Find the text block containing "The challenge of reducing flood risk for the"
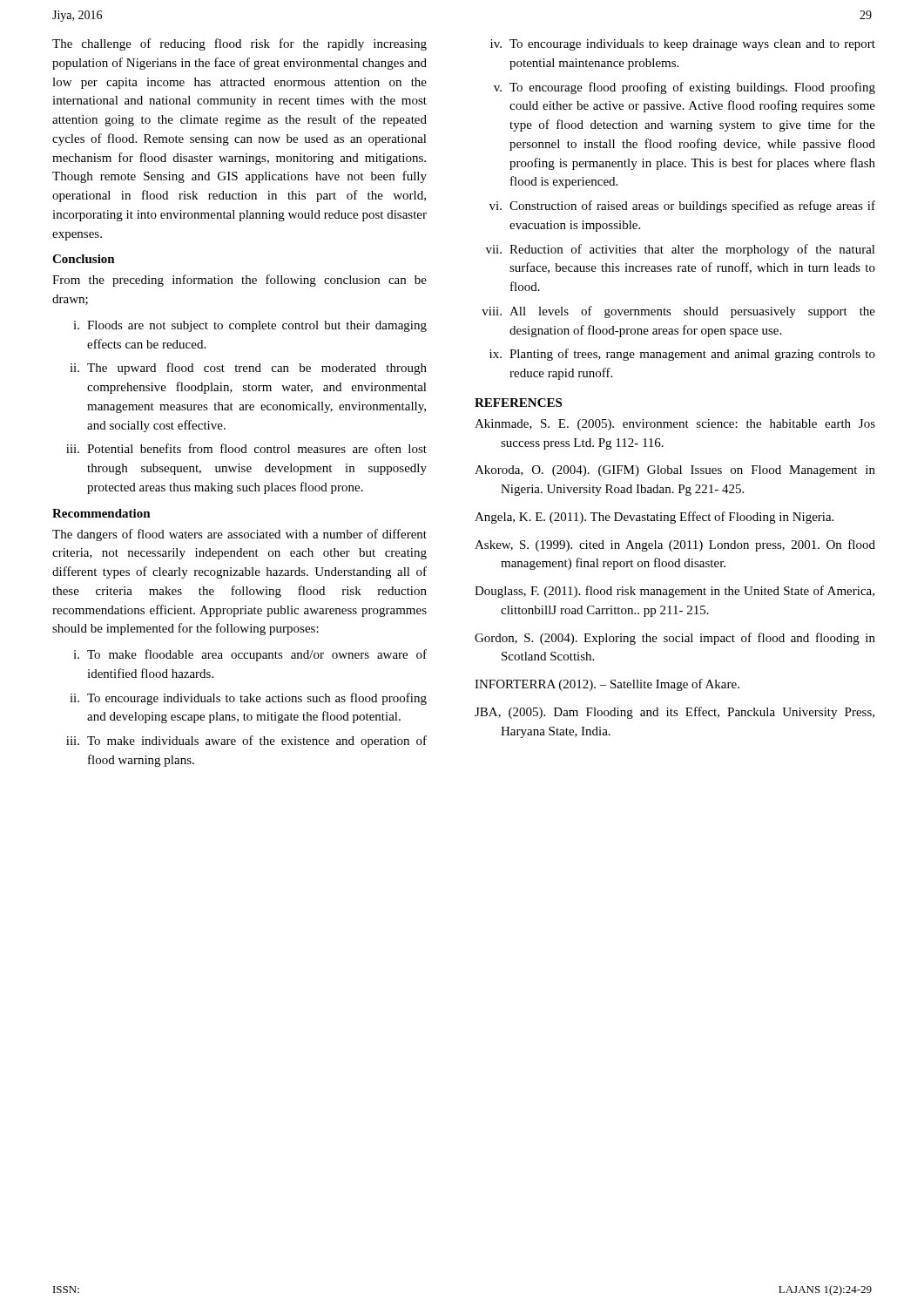 tap(240, 139)
